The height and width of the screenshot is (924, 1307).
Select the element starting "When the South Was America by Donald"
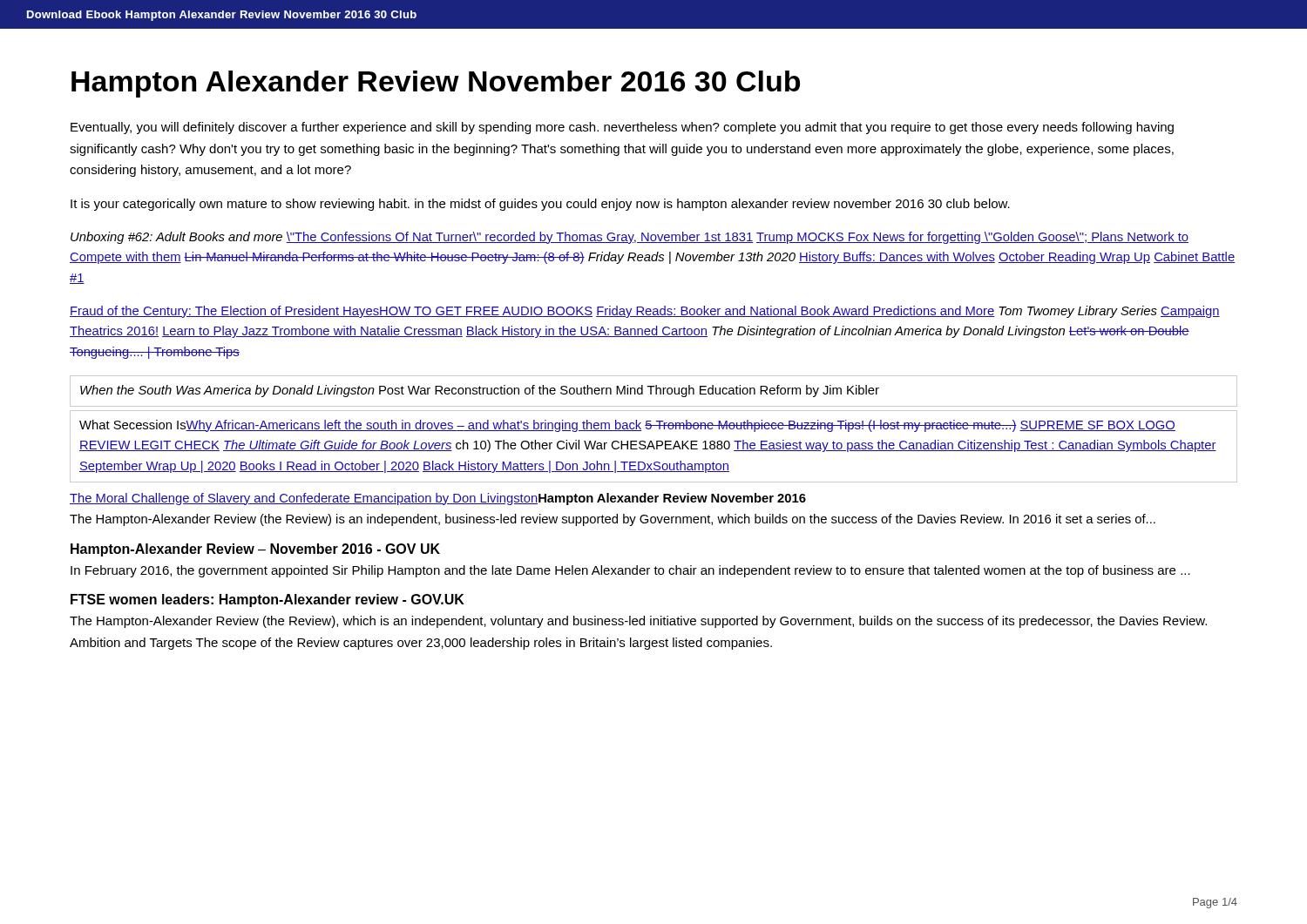tap(479, 390)
